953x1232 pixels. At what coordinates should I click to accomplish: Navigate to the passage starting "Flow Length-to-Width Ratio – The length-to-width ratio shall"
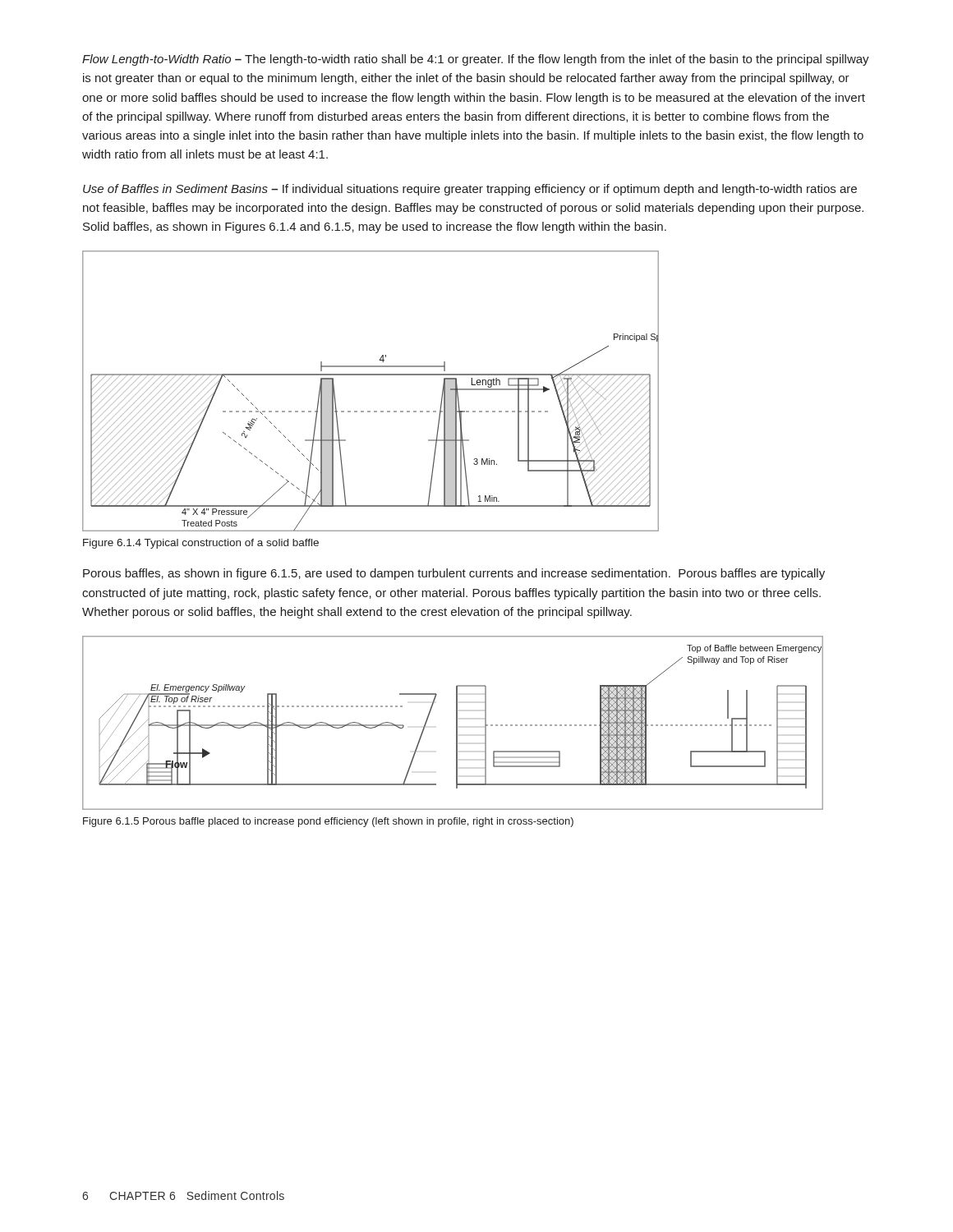pos(475,106)
